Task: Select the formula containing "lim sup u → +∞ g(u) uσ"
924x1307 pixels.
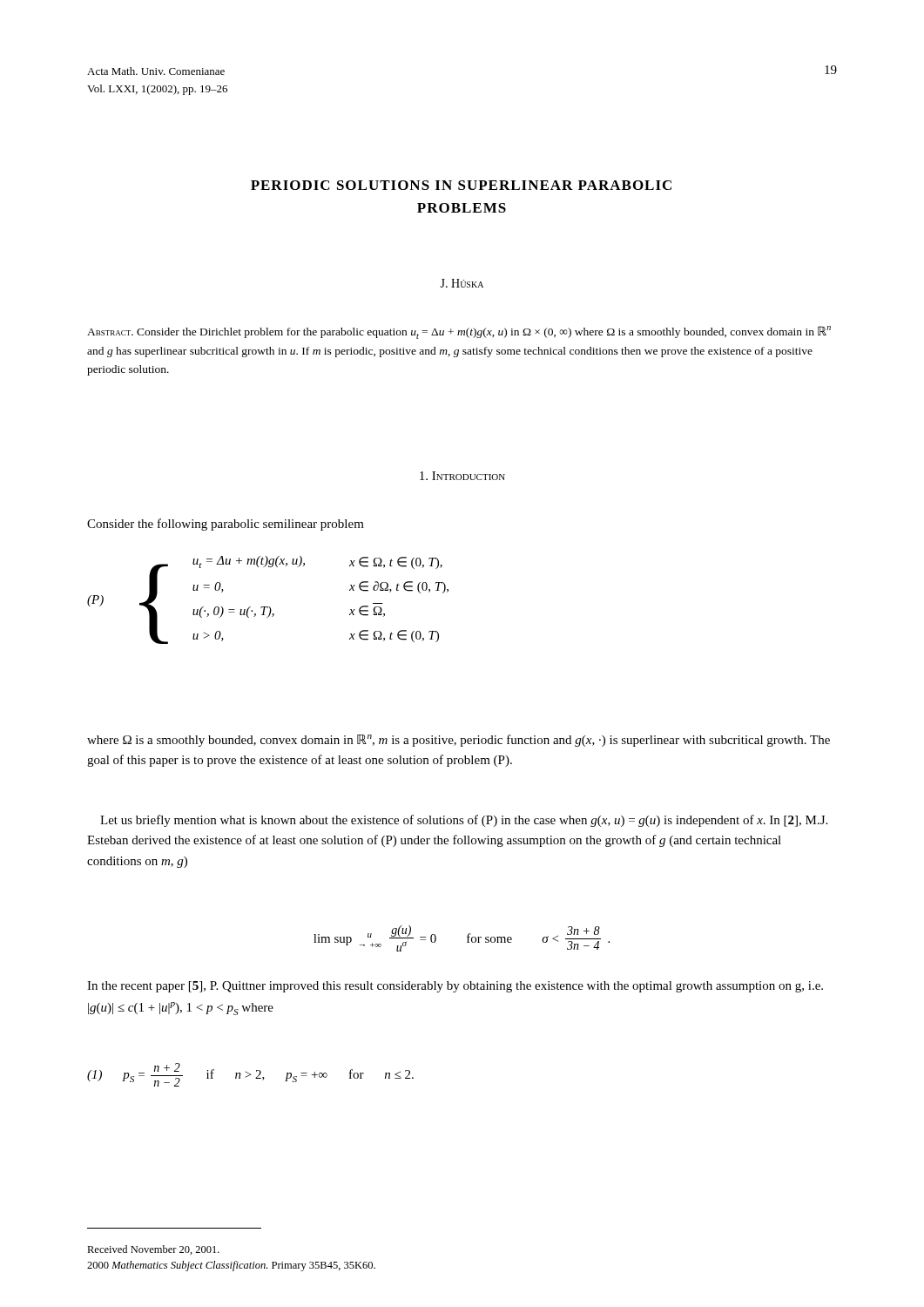Action: (x=462, y=939)
